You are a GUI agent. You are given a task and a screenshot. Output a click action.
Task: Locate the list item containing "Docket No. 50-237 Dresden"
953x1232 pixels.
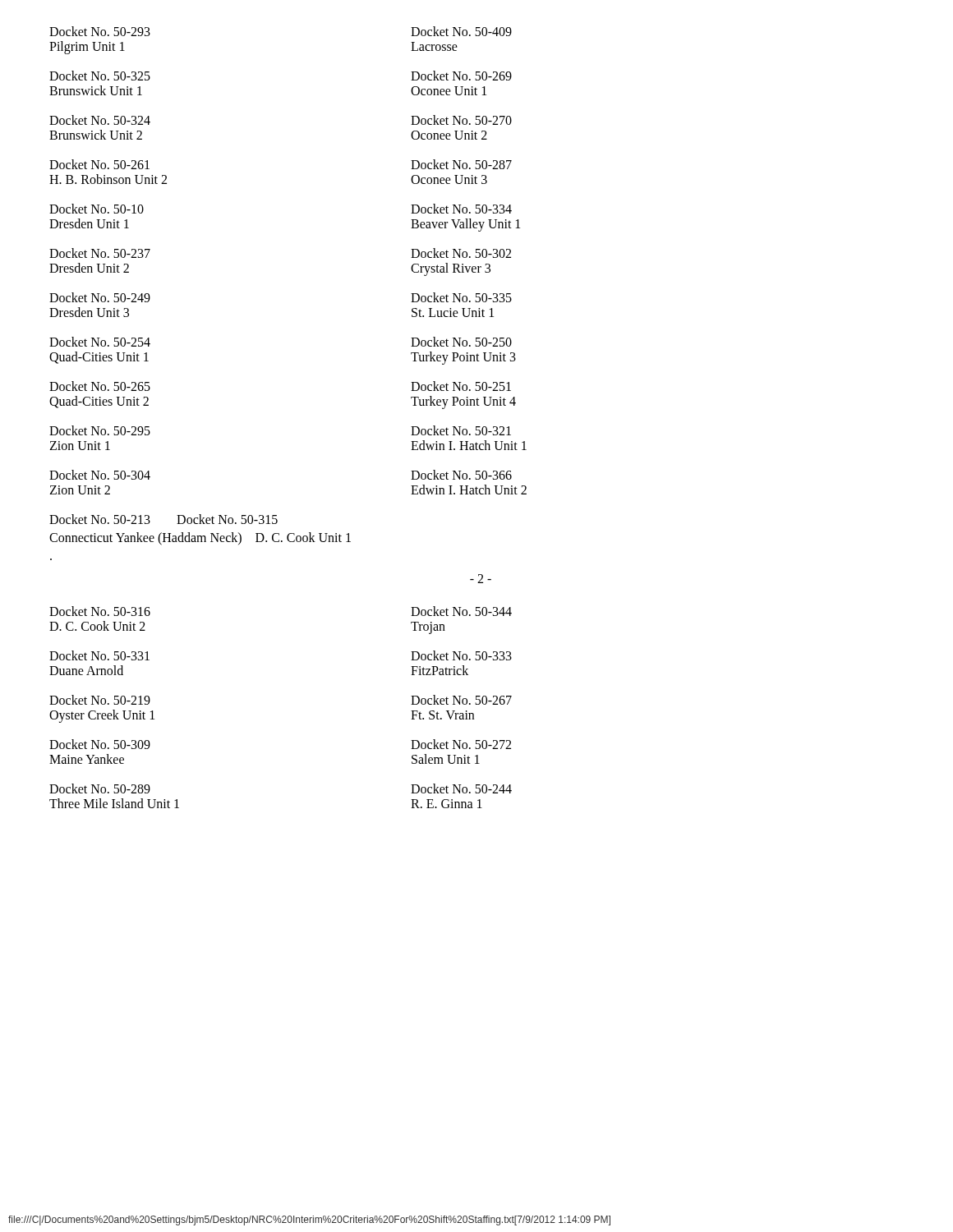[x=100, y=253]
